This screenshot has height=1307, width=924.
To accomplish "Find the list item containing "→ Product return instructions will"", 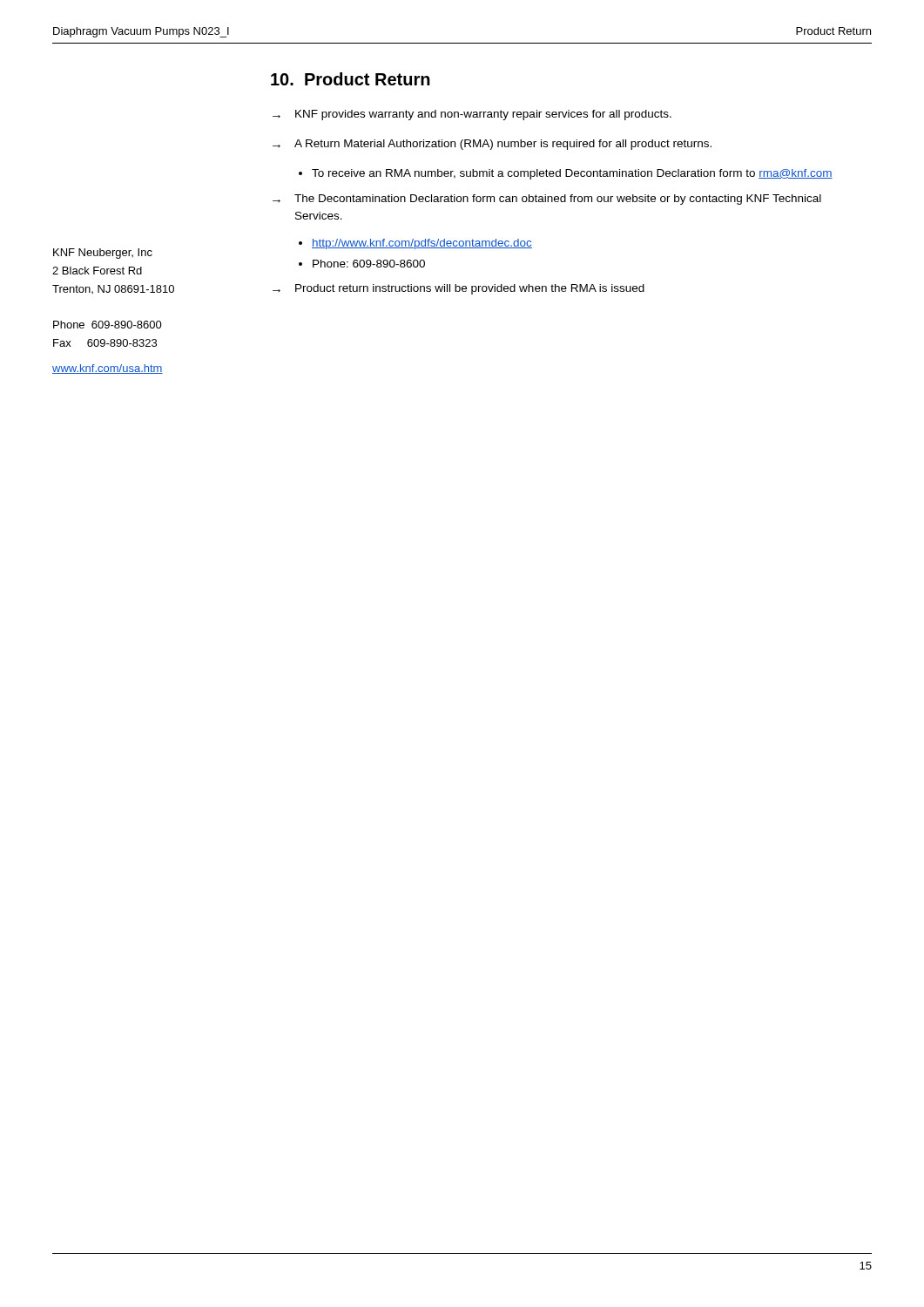I will click(571, 290).
